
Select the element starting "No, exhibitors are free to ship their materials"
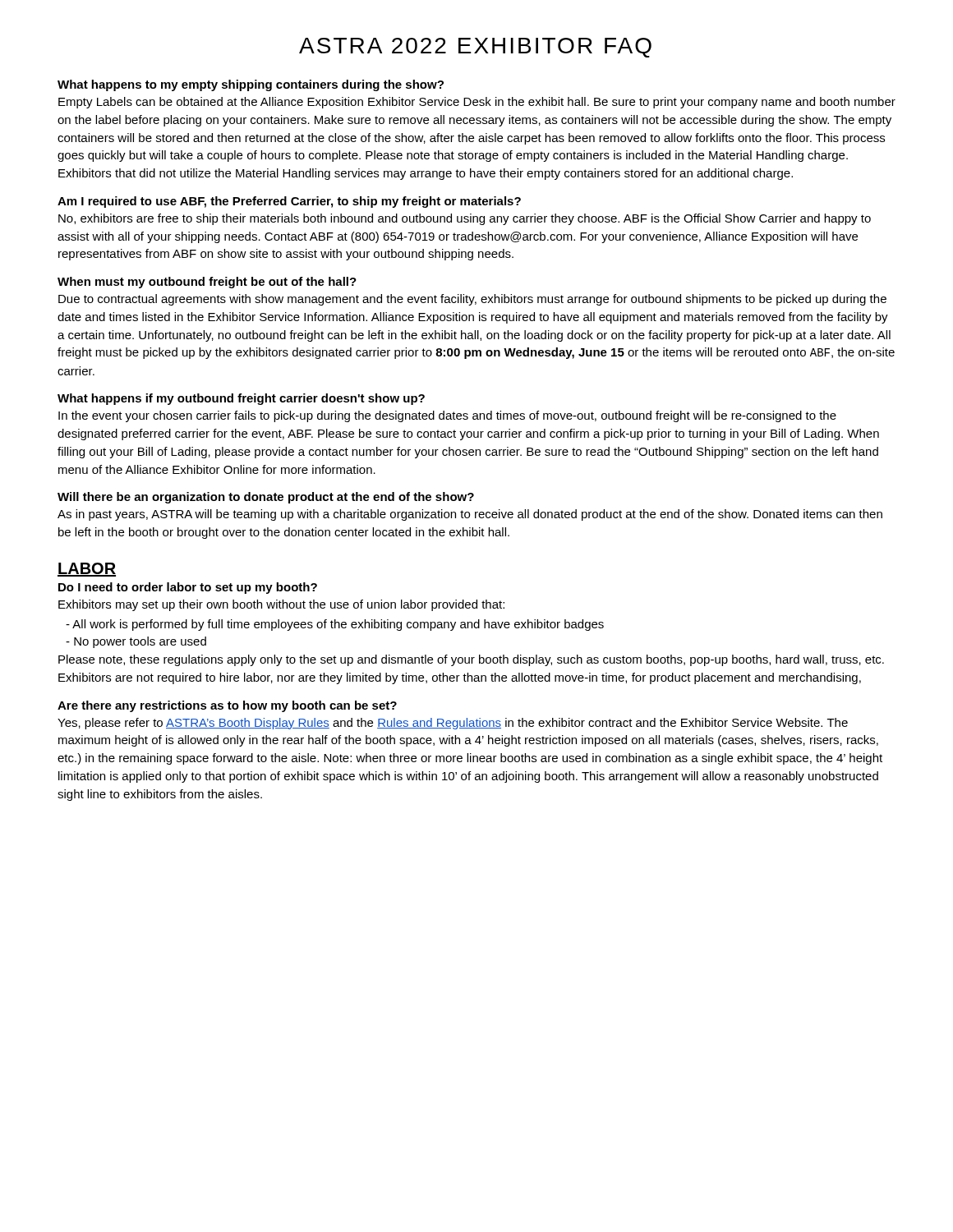point(476,236)
